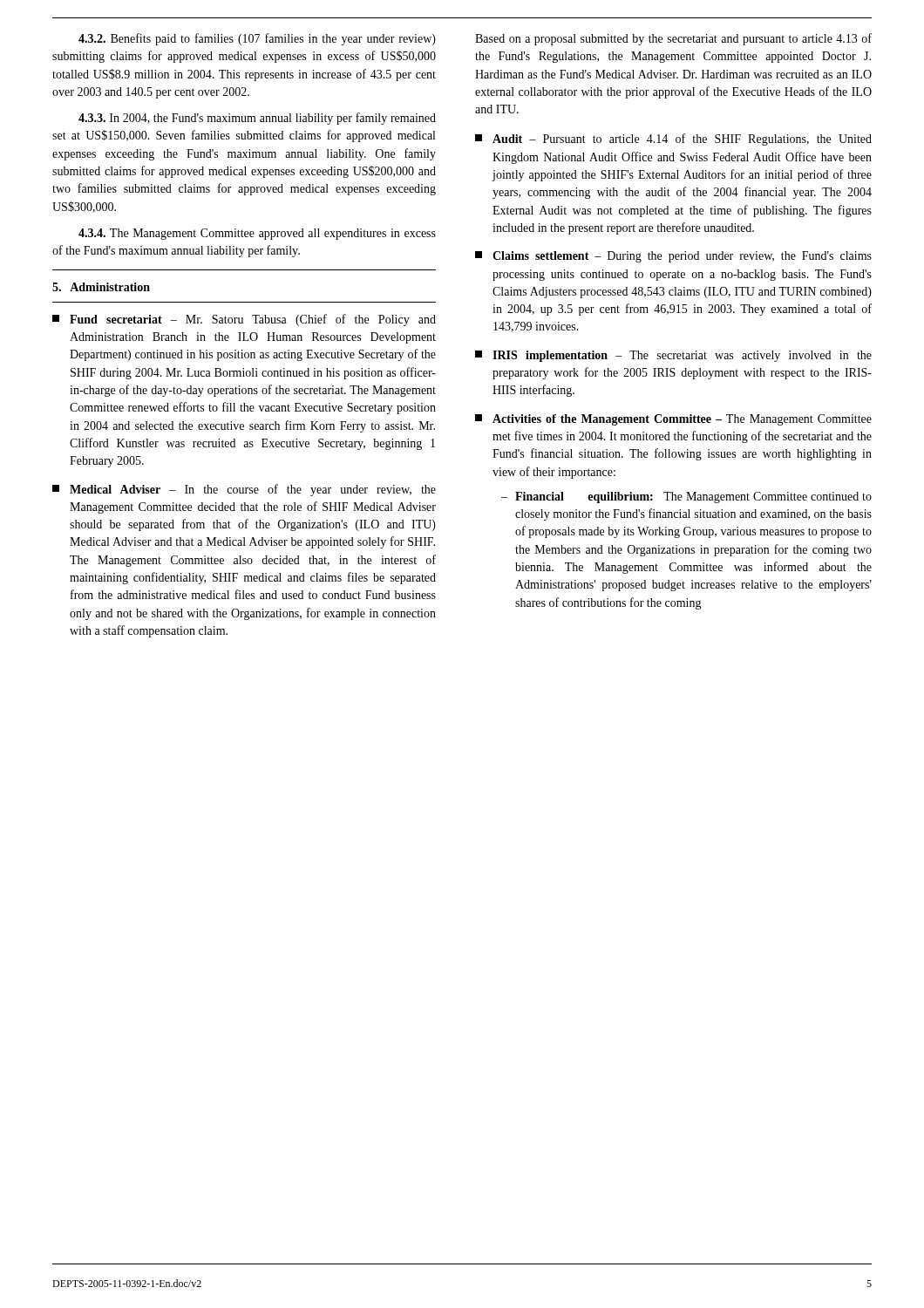Select the text block containing "3.2. Benefits paid to families (107 families in"

[x=244, y=66]
